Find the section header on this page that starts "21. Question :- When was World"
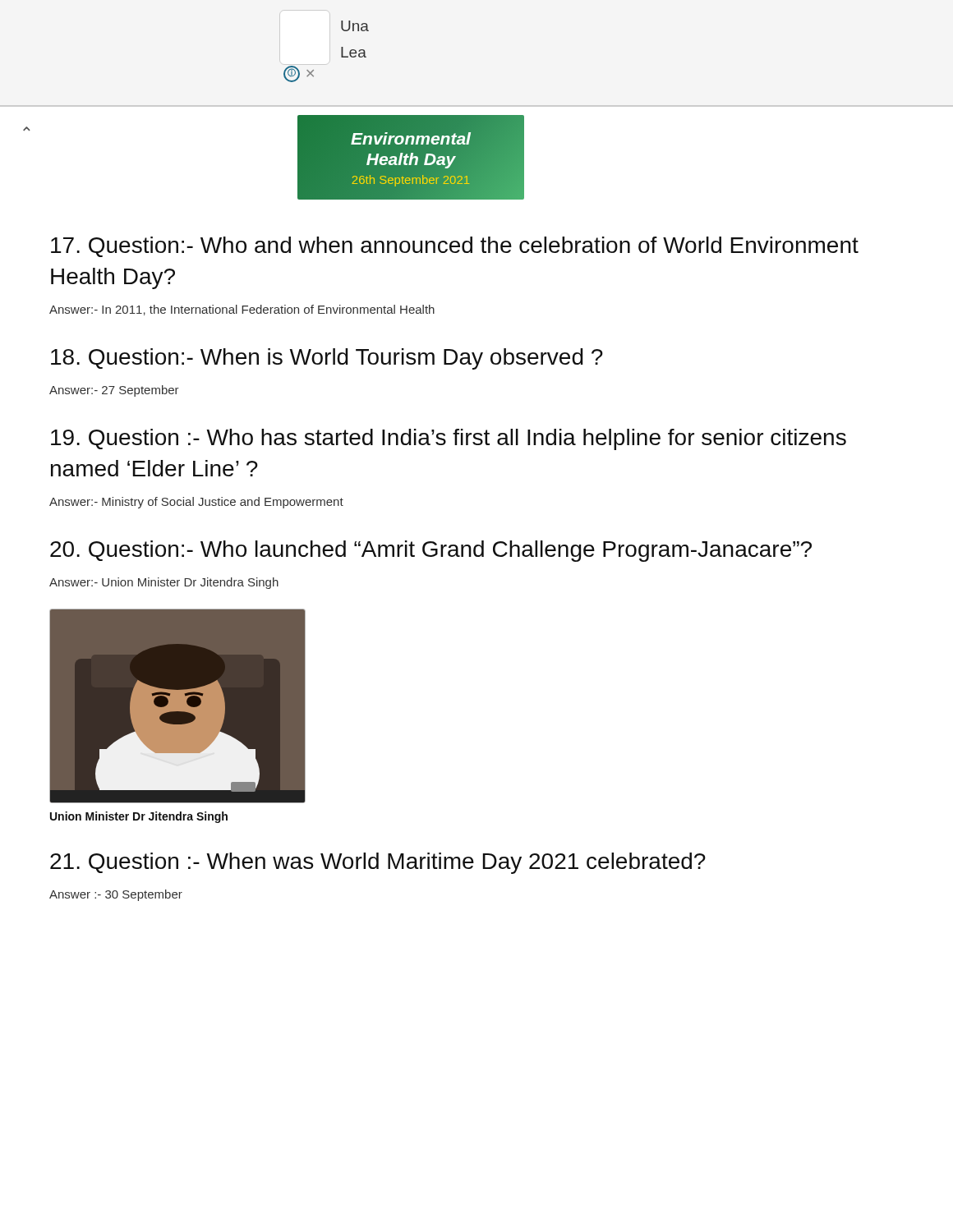This screenshot has width=953, height=1232. pos(378,861)
